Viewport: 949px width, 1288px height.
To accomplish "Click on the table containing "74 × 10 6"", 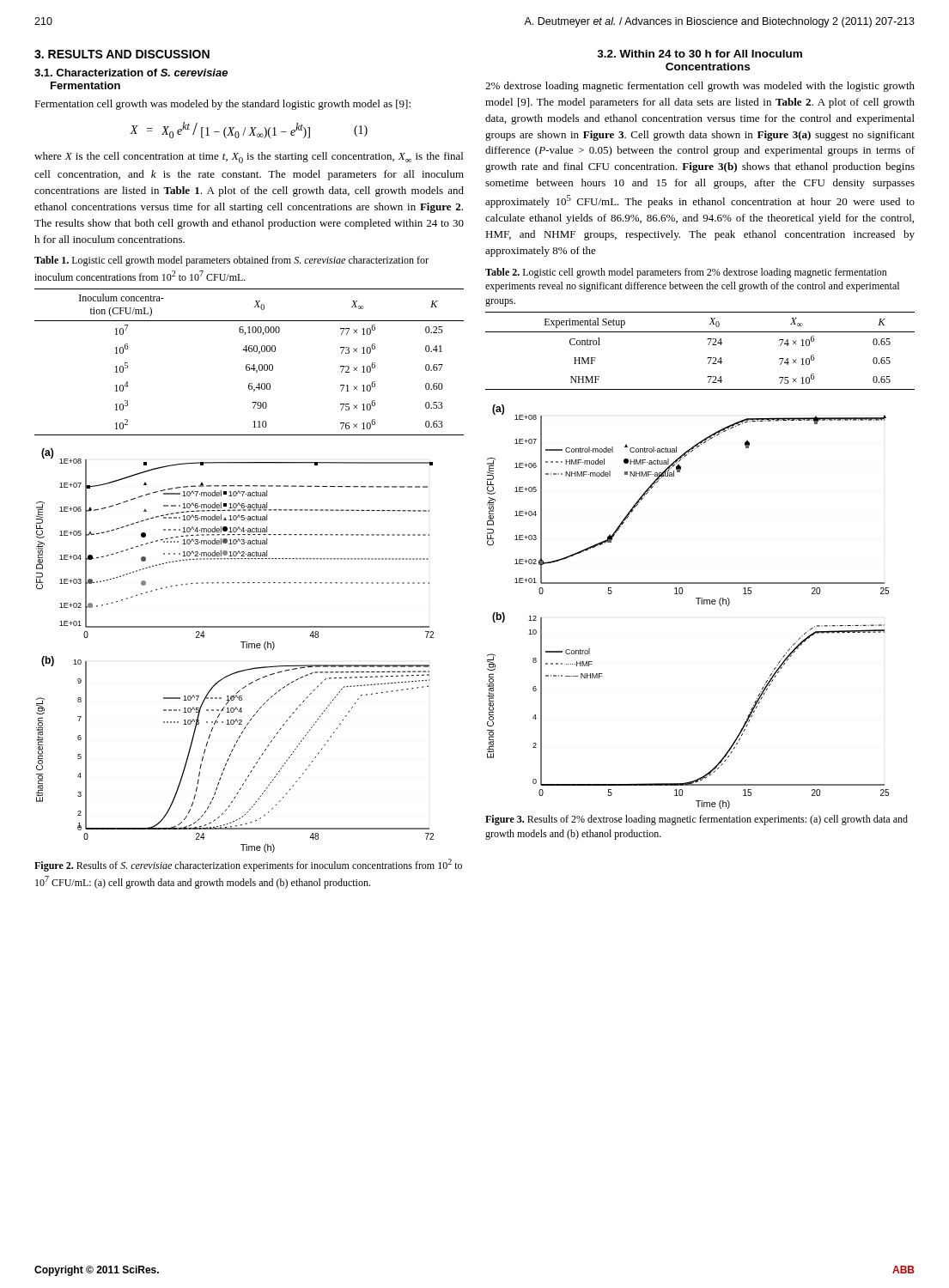I will click(700, 351).
